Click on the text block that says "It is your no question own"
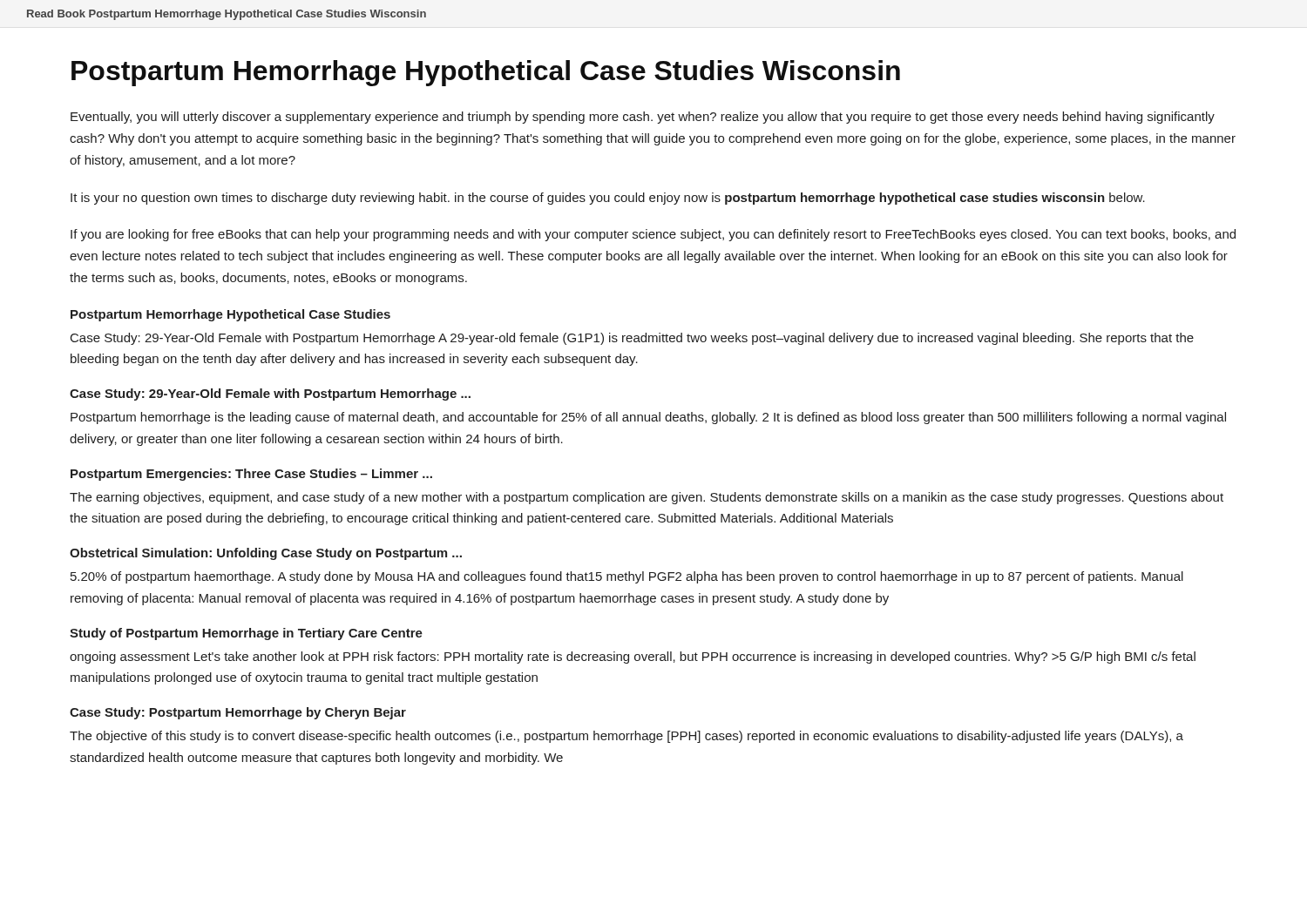Screen dimensions: 924x1307 [x=608, y=197]
